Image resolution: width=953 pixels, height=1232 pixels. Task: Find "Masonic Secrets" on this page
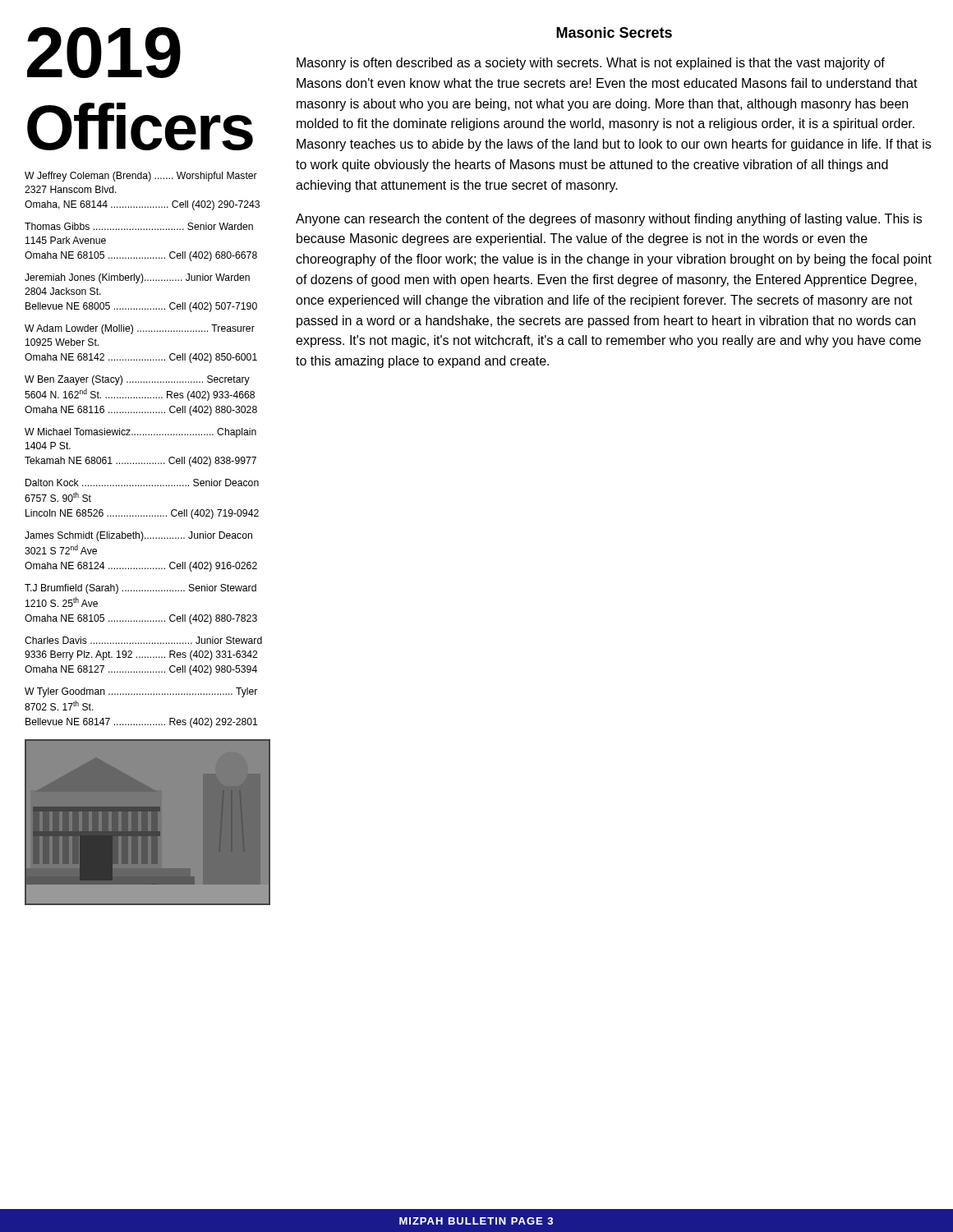pyautogui.click(x=614, y=33)
